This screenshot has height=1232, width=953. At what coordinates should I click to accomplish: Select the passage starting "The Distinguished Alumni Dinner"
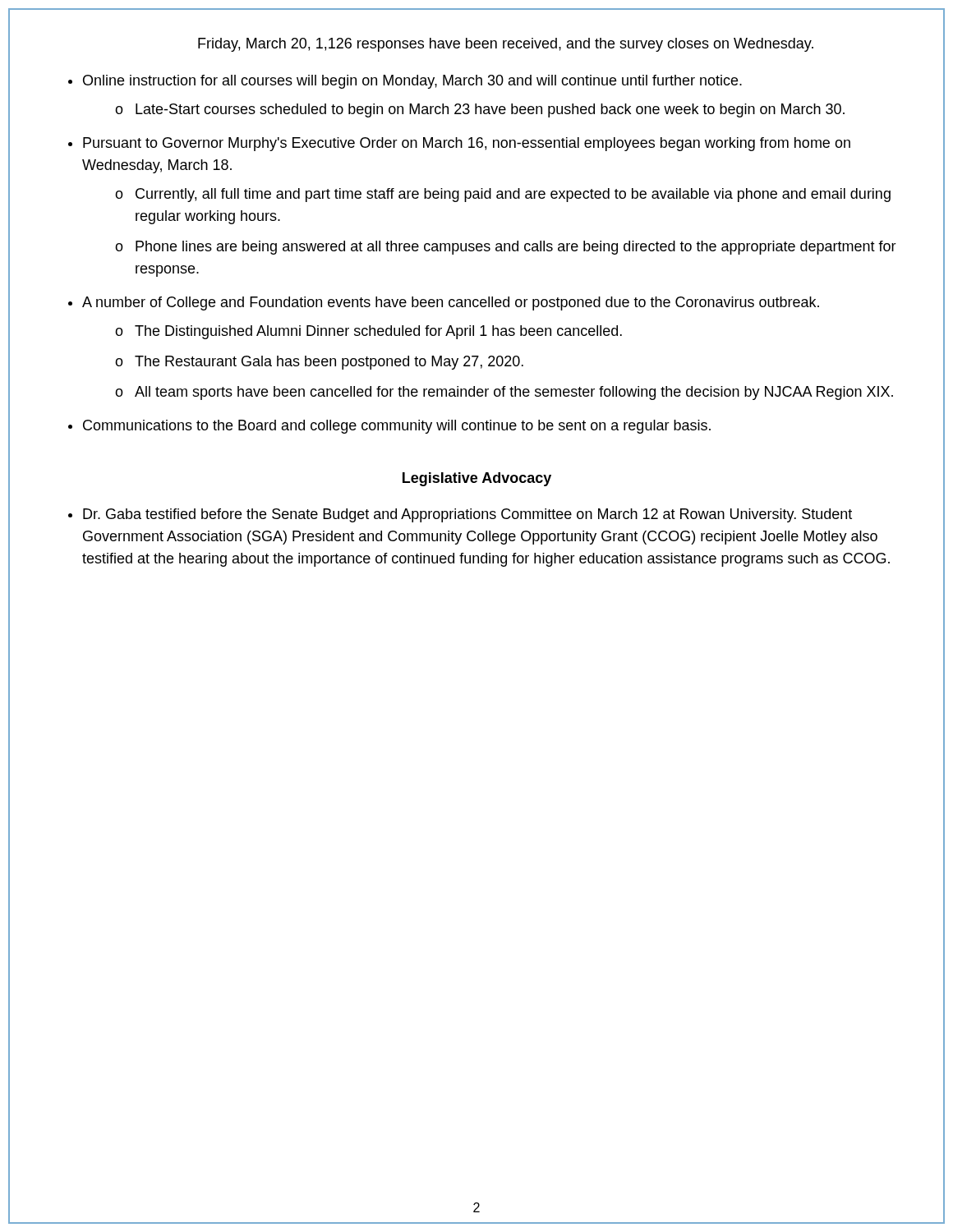click(379, 331)
